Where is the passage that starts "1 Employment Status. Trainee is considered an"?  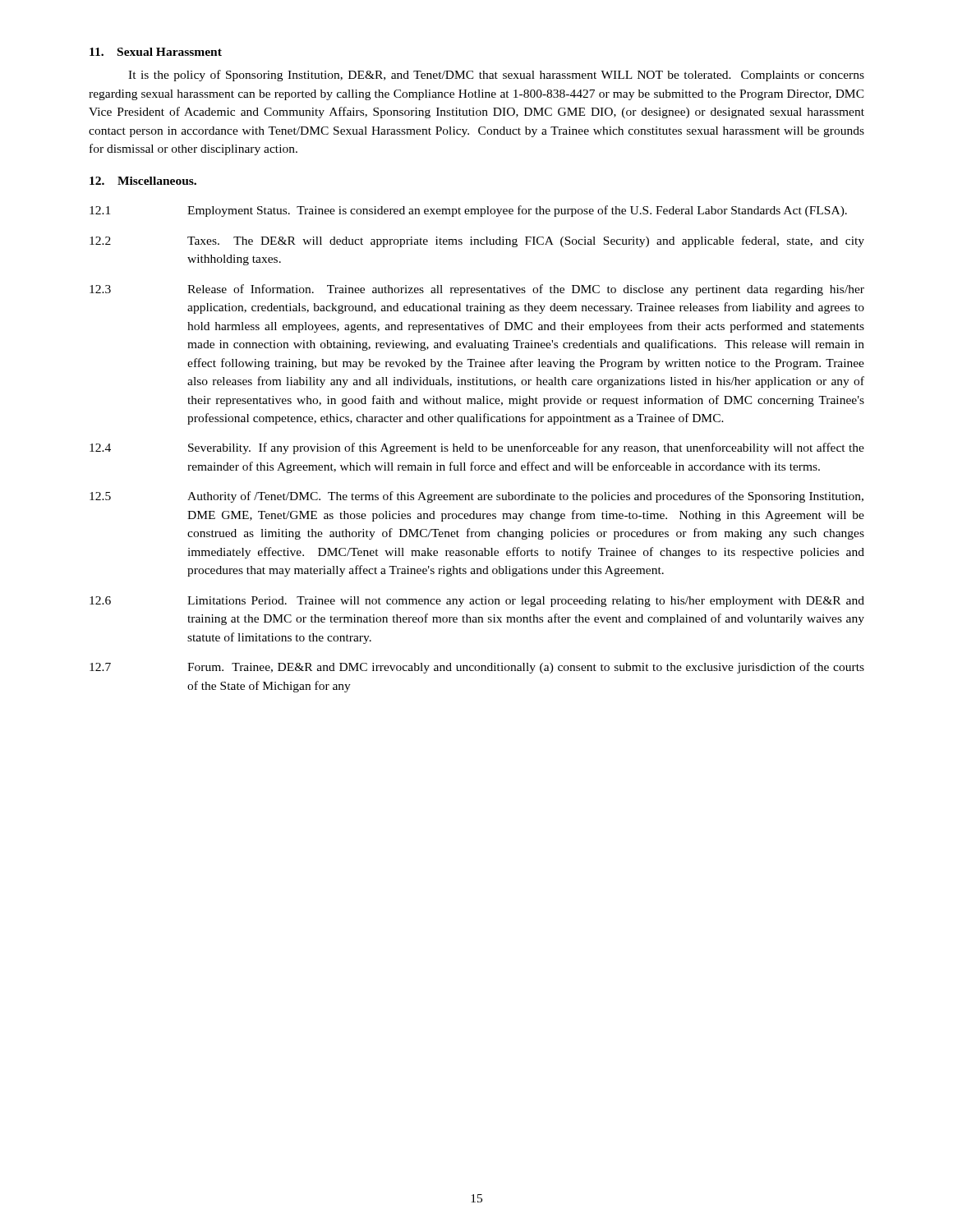[x=476, y=211]
